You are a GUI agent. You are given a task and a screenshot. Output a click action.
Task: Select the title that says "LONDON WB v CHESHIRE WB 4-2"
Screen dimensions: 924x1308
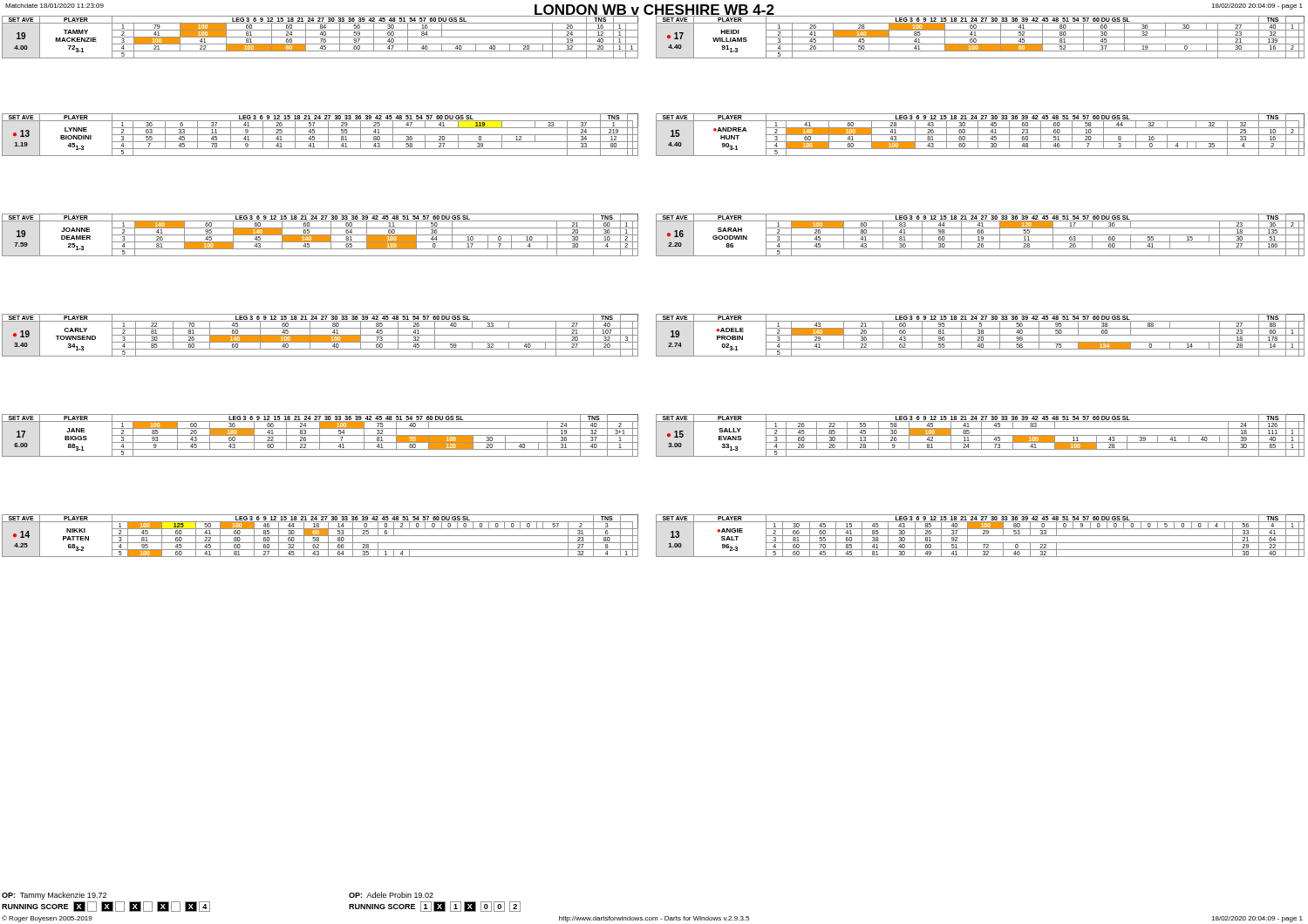(x=654, y=10)
